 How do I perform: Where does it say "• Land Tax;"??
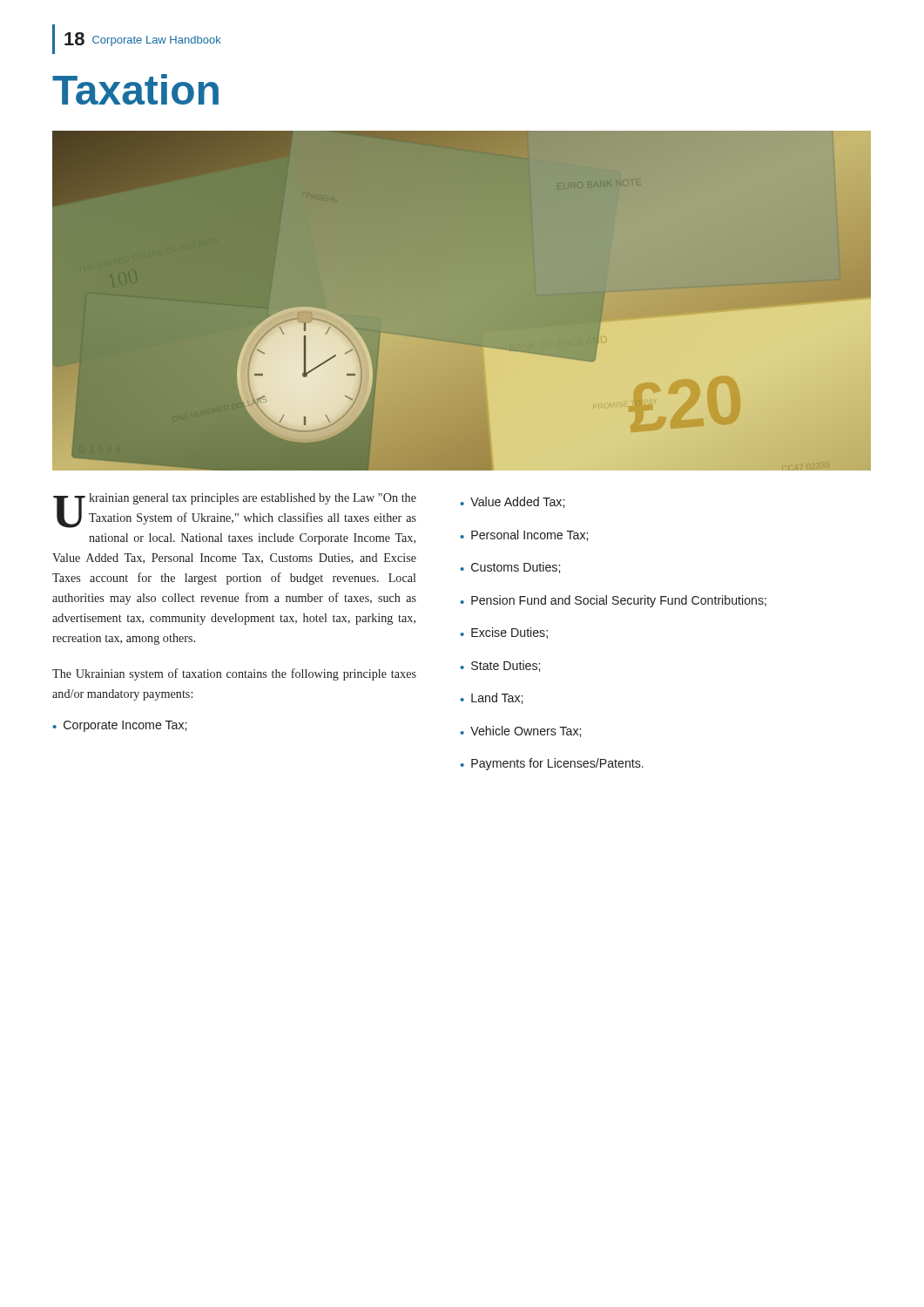(x=492, y=699)
